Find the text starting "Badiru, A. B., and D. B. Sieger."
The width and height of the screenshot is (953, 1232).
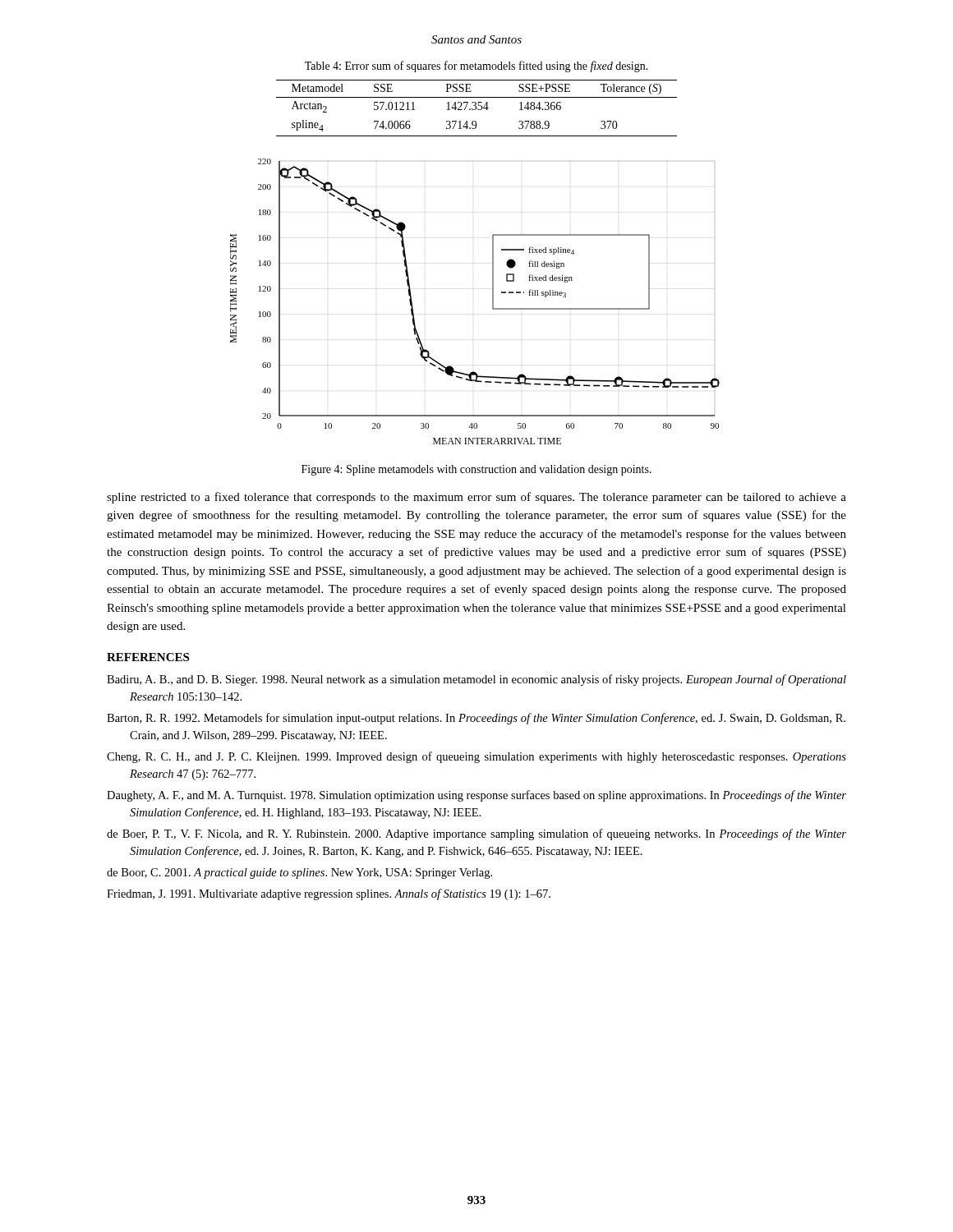[x=476, y=688]
